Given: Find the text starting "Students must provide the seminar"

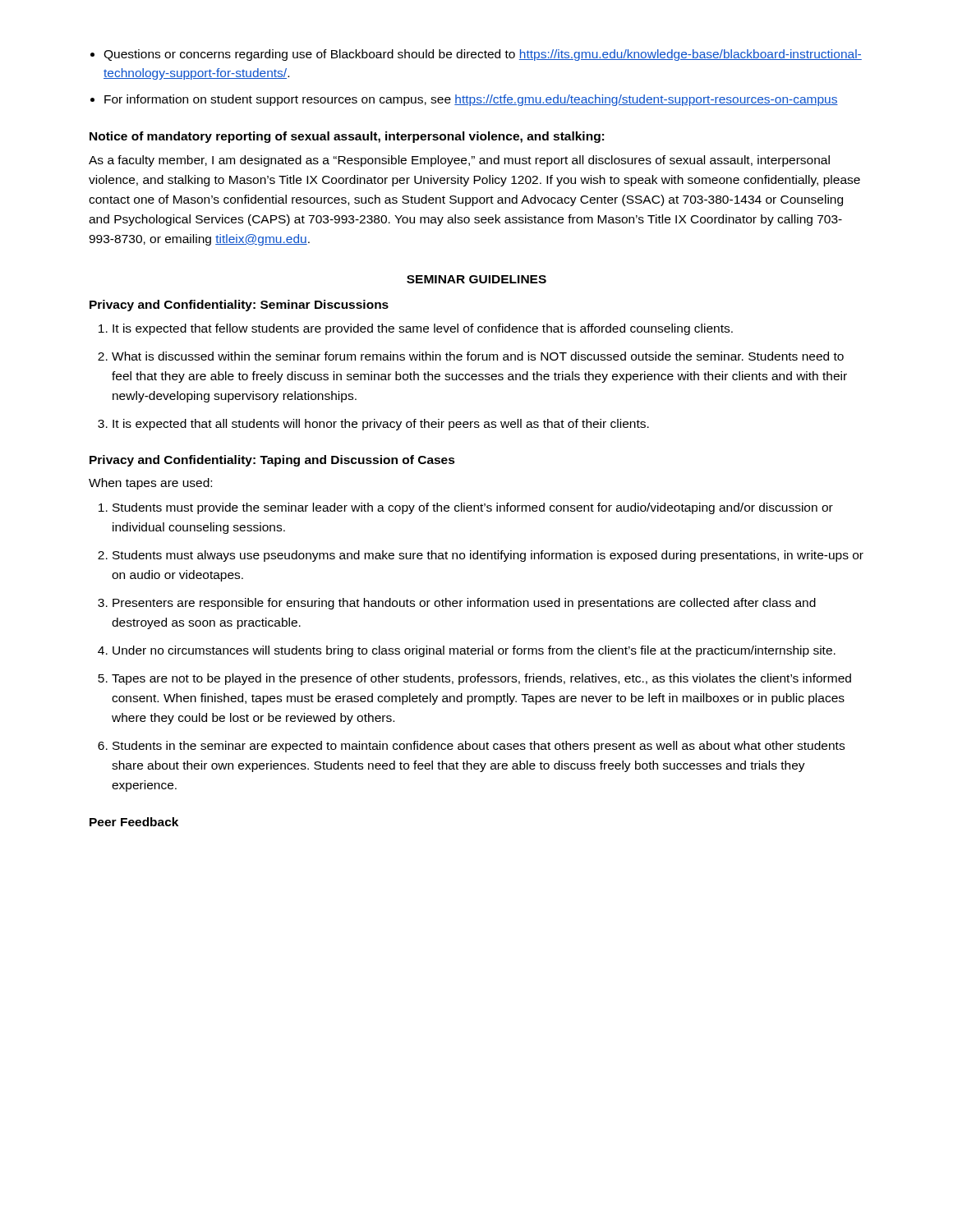Looking at the screenshot, I should (x=488, y=517).
